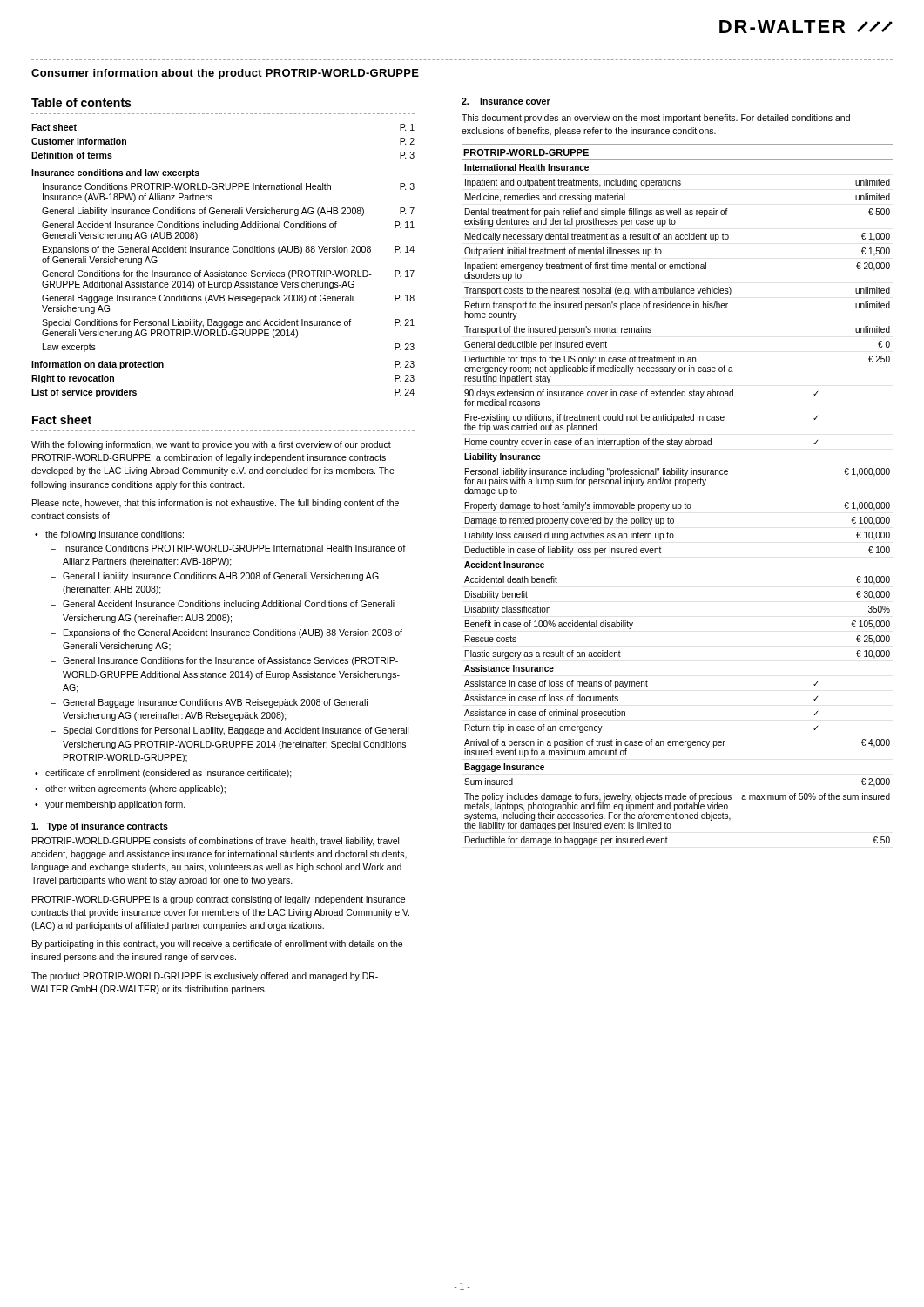The height and width of the screenshot is (1307, 924).
Task: Locate the section header containing "Insurance cover"
Action: point(515,101)
